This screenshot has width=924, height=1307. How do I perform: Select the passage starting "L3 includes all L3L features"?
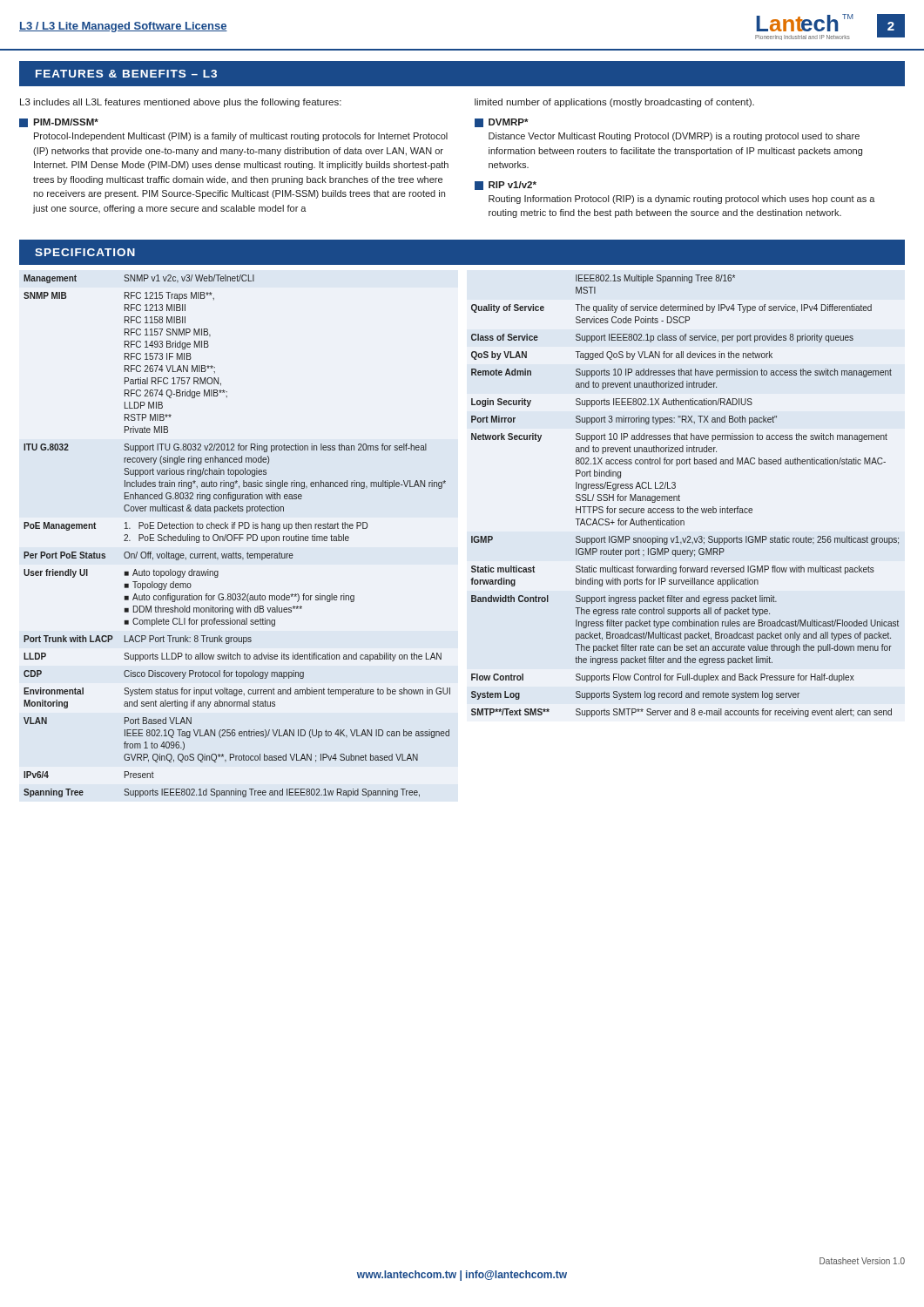[x=180, y=102]
